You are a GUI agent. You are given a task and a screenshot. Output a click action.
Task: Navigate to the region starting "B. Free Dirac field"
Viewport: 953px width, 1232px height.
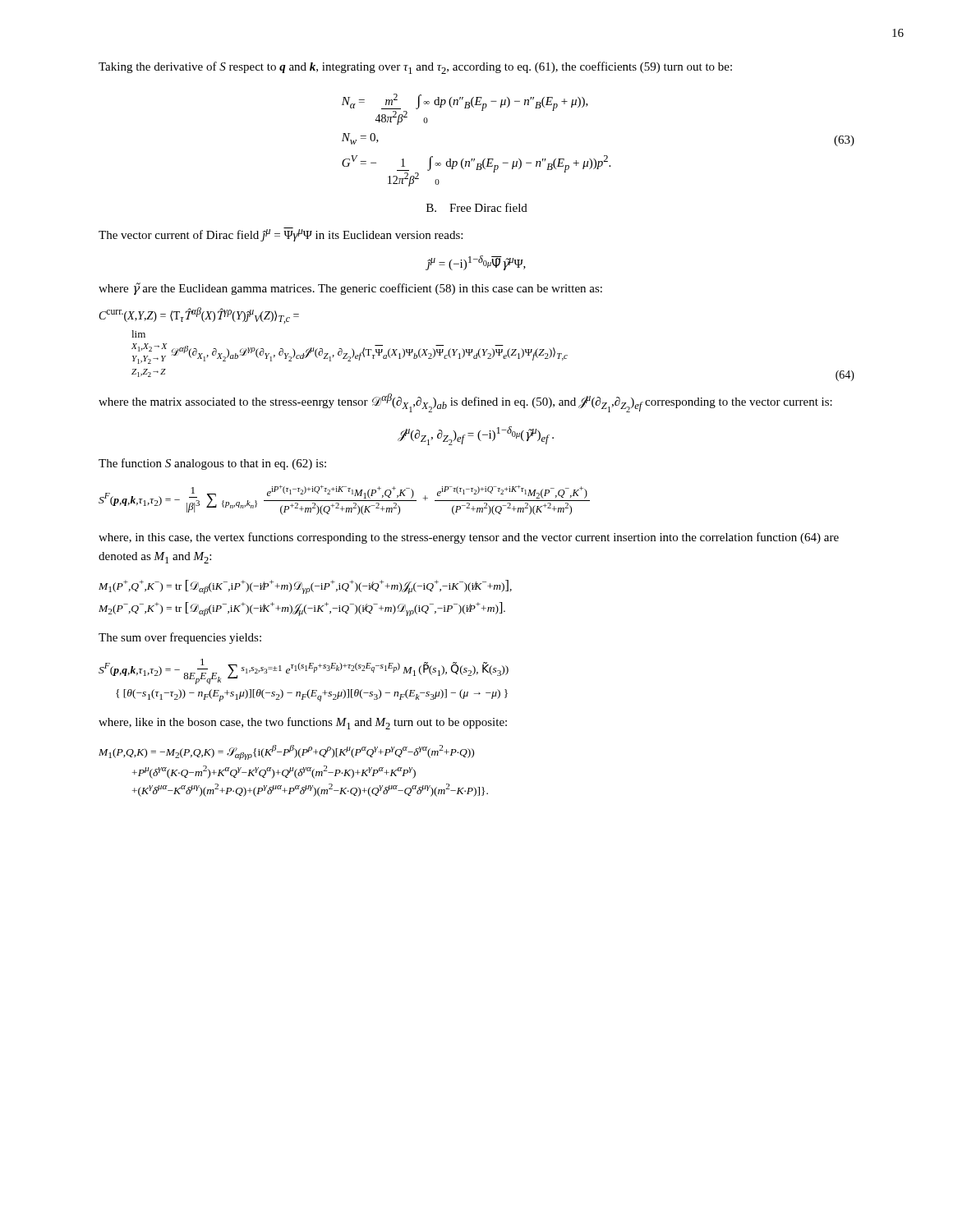coord(476,208)
